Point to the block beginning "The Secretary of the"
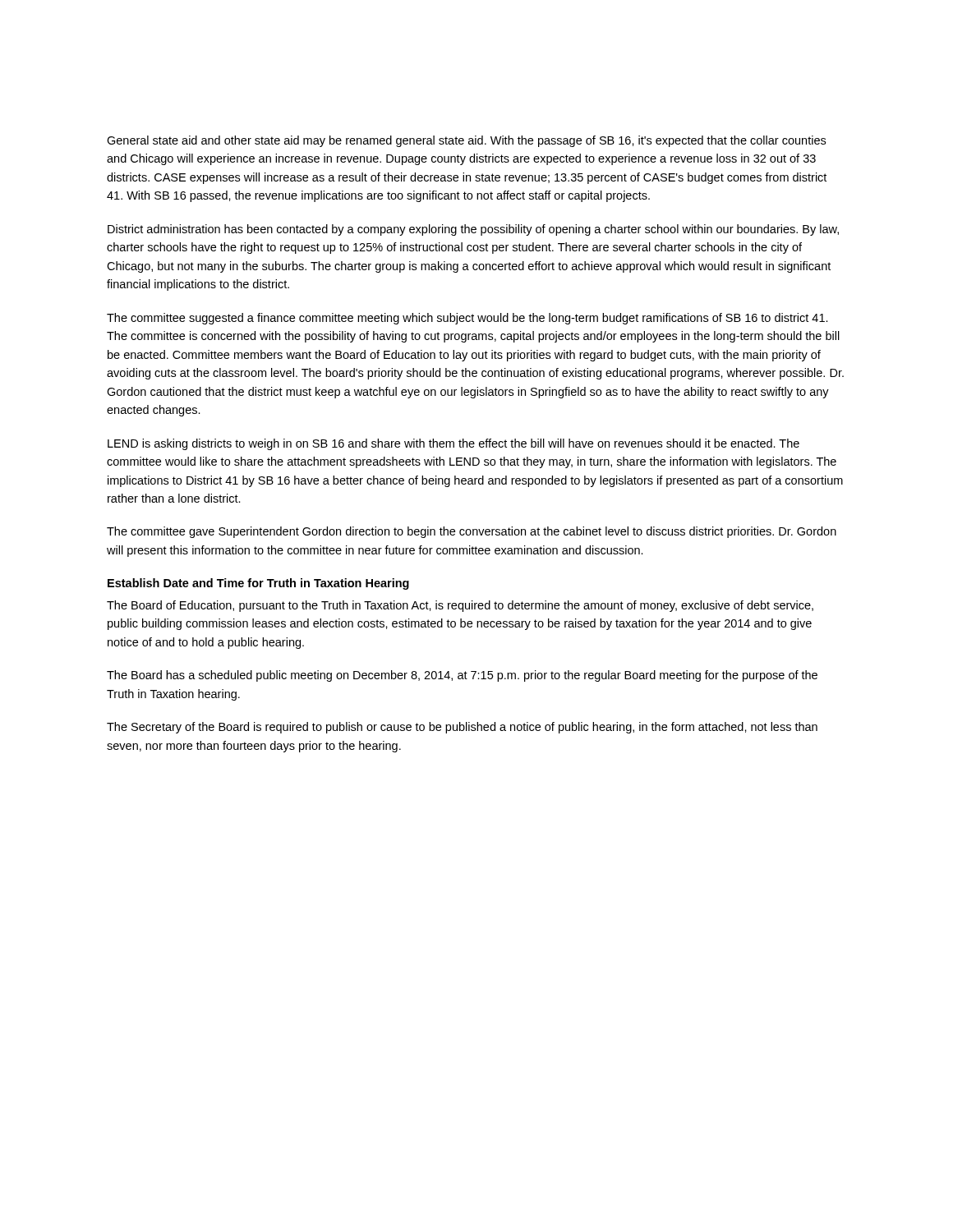Image resolution: width=953 pixels, height=1232 pixels. (462, 736)
